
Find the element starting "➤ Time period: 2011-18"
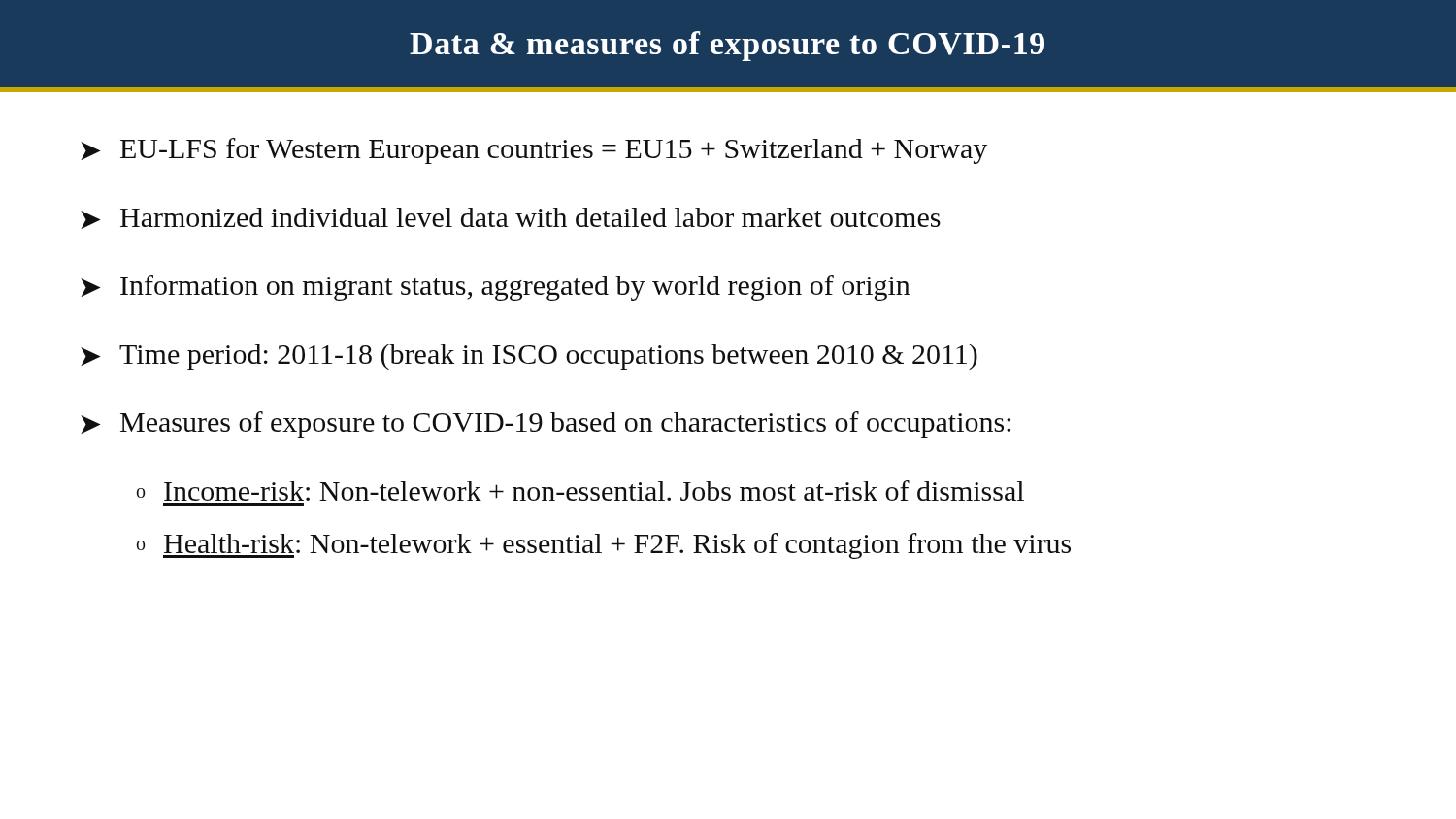click(528, 355)
